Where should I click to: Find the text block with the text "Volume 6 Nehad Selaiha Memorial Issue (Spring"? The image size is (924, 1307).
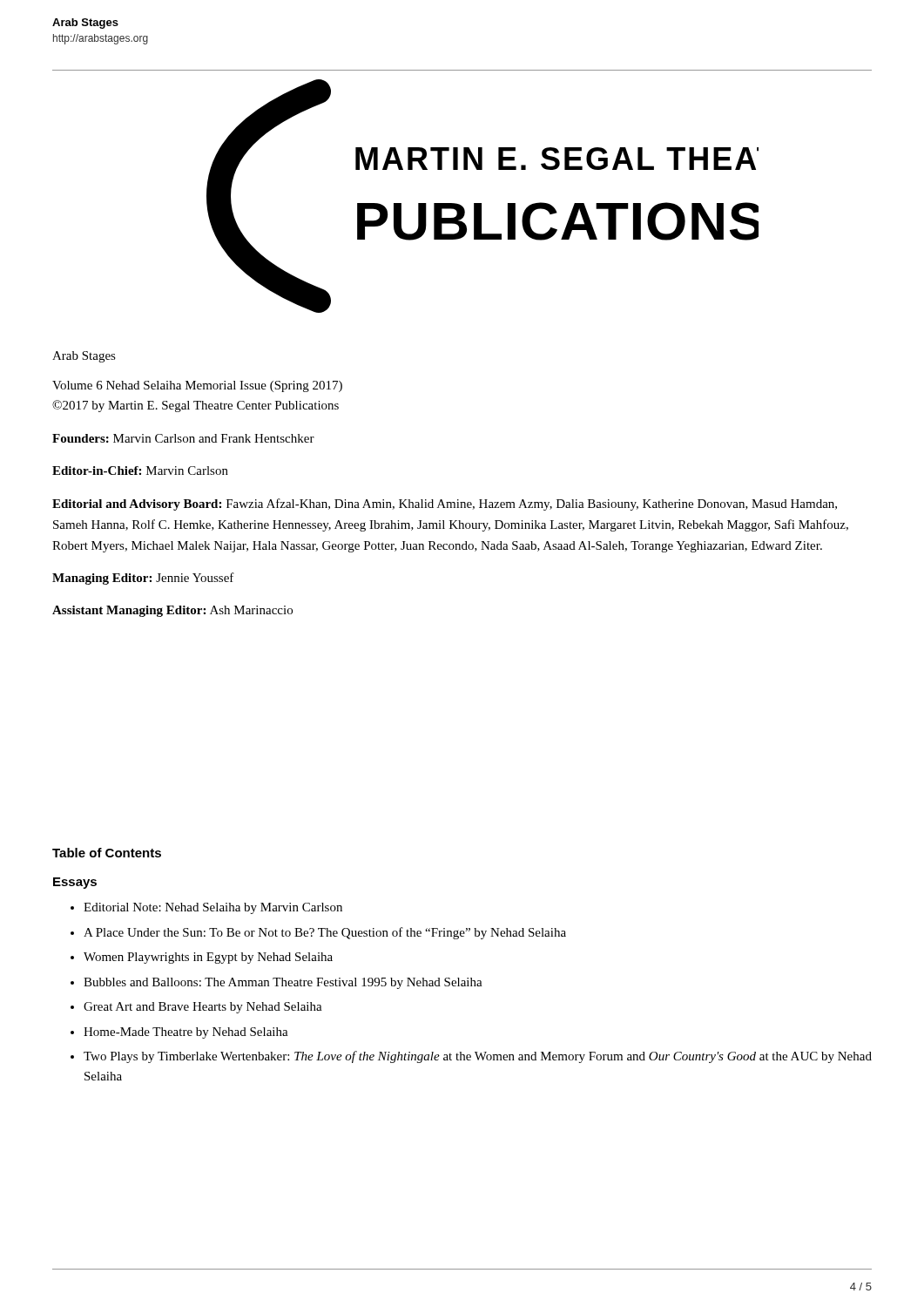click(x=197, y=395)
